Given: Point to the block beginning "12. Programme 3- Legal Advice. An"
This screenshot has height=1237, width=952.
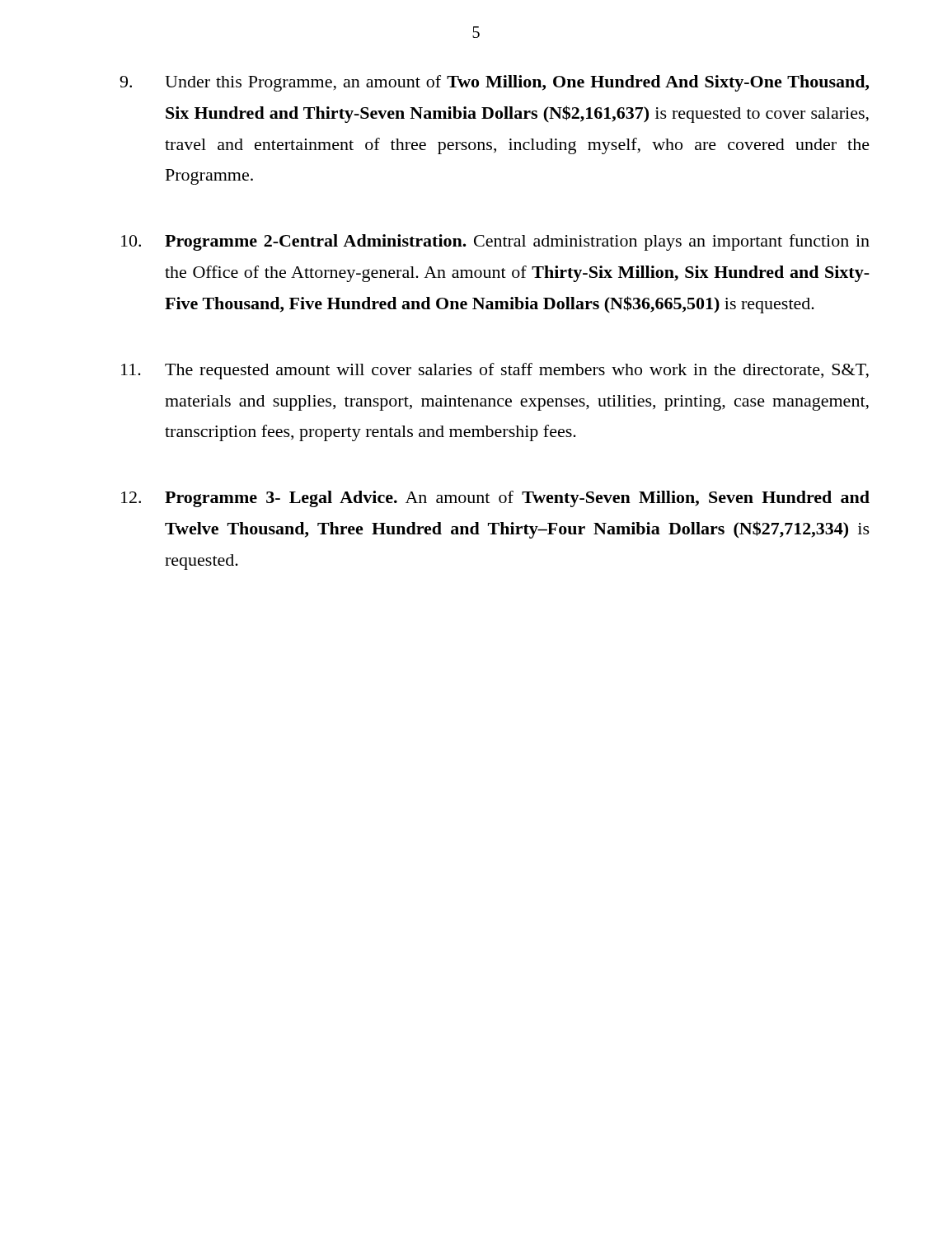Looking at the screenshot, I should 495,529.
